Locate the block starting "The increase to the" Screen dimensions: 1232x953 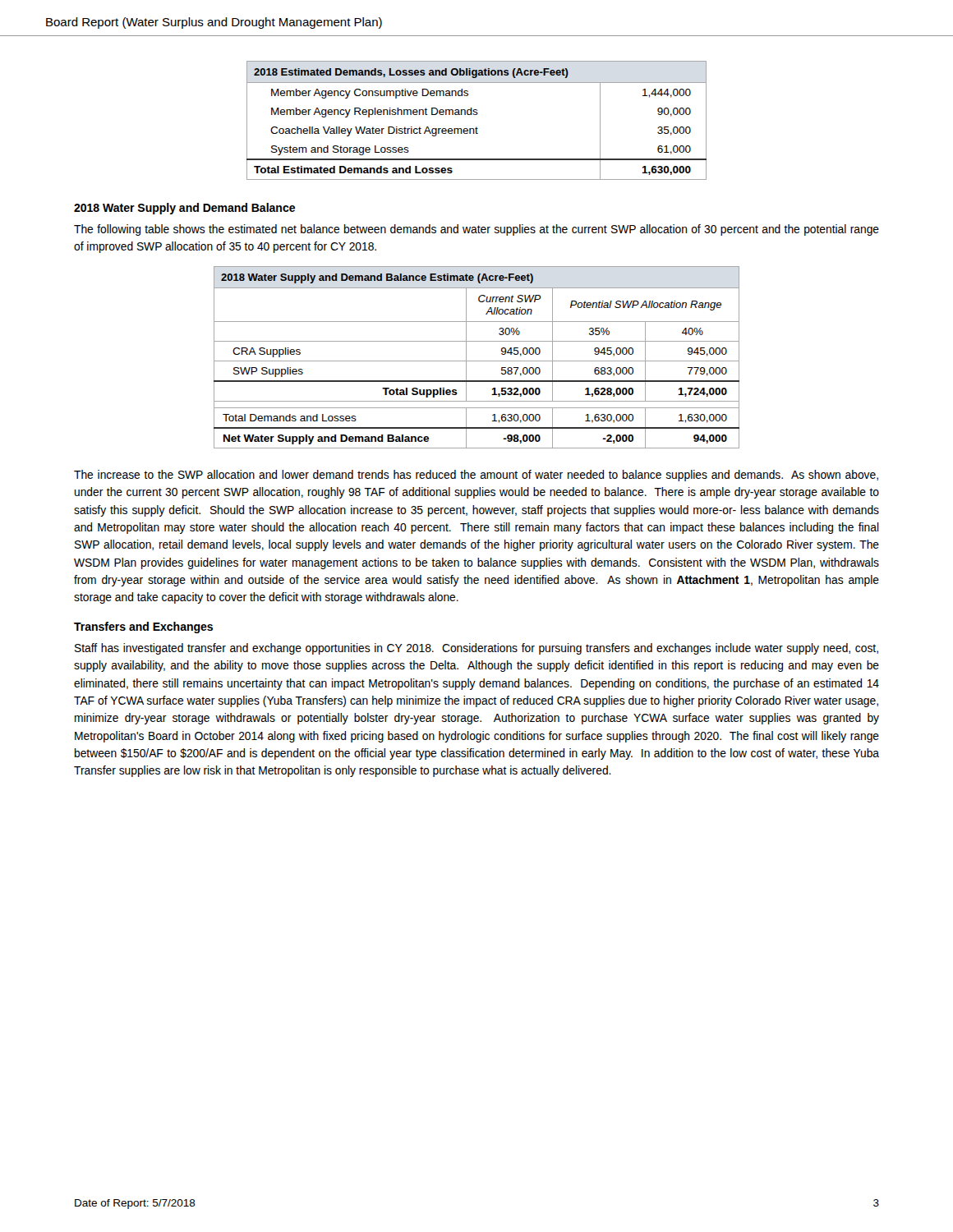pyautogui.click(x=476, y=536)
